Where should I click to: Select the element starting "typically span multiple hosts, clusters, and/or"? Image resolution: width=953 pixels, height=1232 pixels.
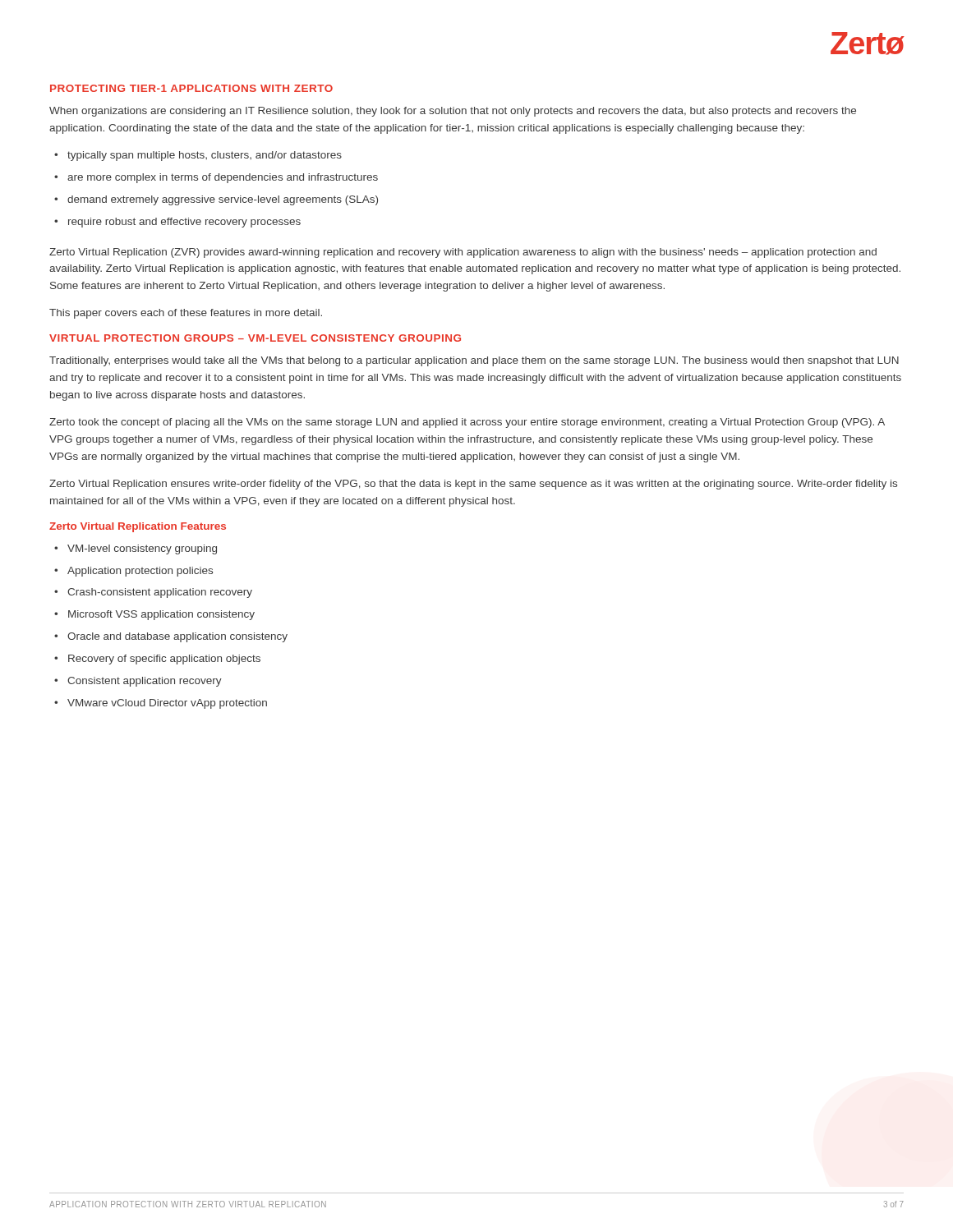point(198,156)
